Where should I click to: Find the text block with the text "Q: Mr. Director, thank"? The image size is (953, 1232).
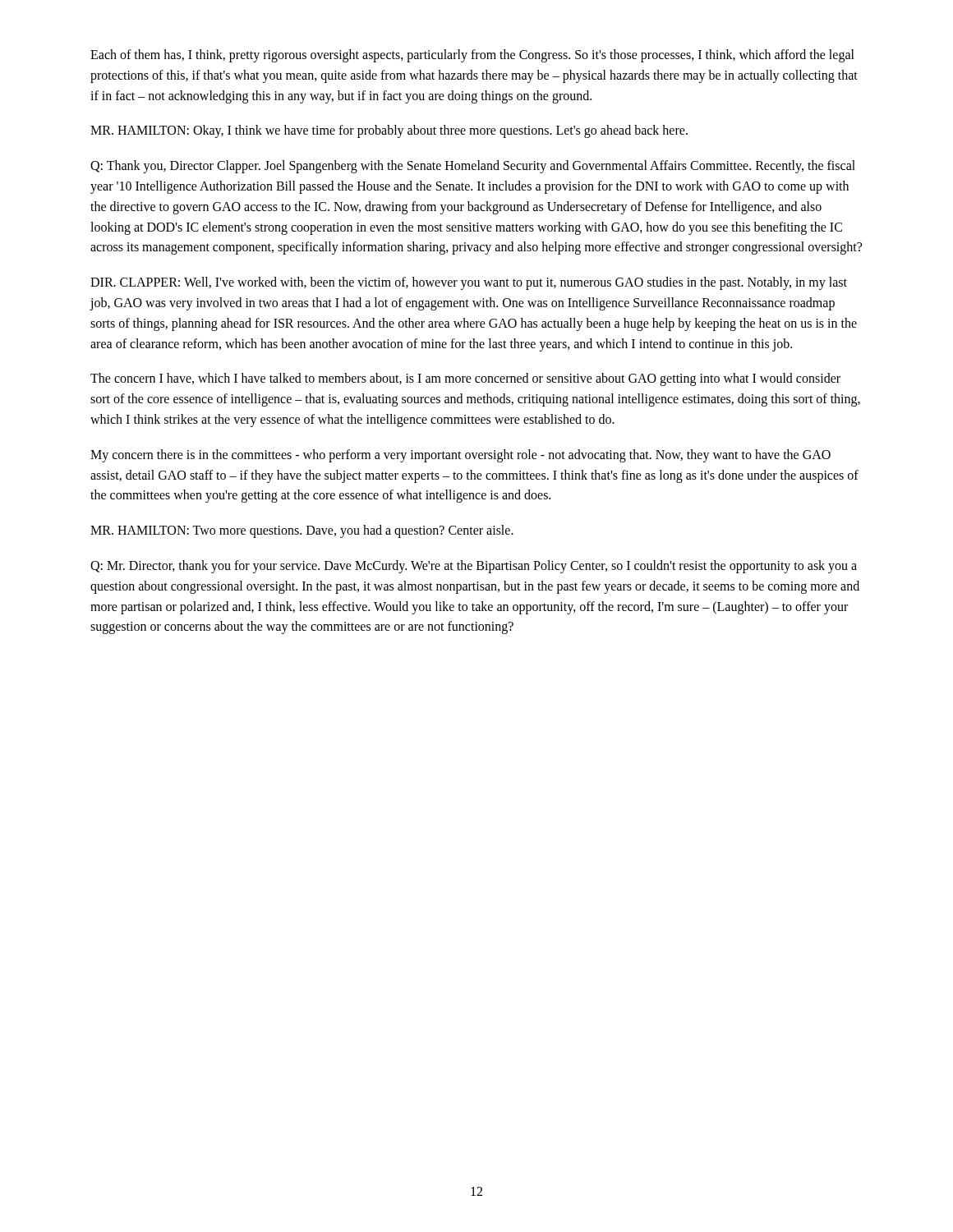(475, 596)
